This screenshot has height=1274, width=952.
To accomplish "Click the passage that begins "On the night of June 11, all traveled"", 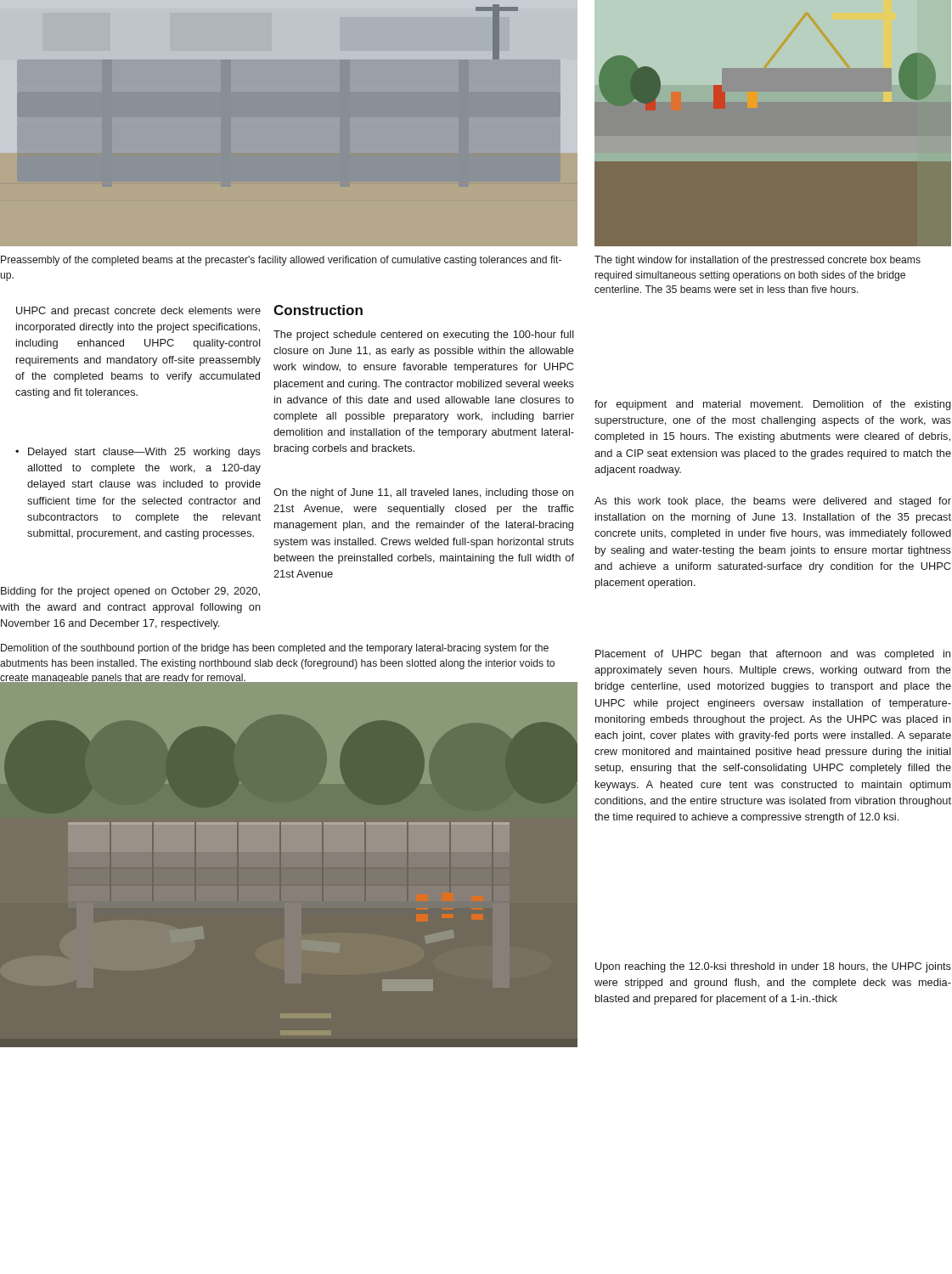I will tap(424, 533).
